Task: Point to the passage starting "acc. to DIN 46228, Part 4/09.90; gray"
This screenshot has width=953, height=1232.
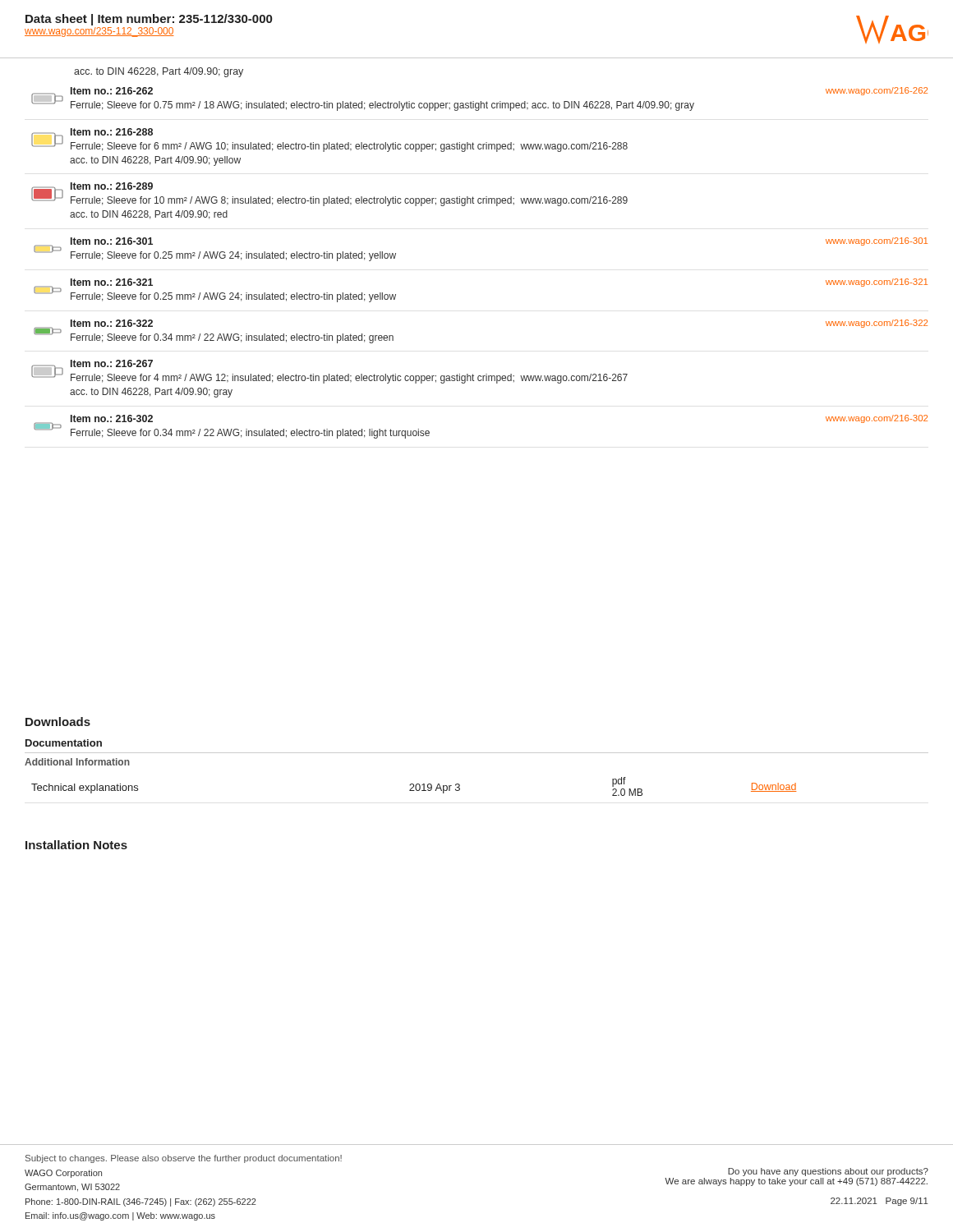Action: coord(159,71)
